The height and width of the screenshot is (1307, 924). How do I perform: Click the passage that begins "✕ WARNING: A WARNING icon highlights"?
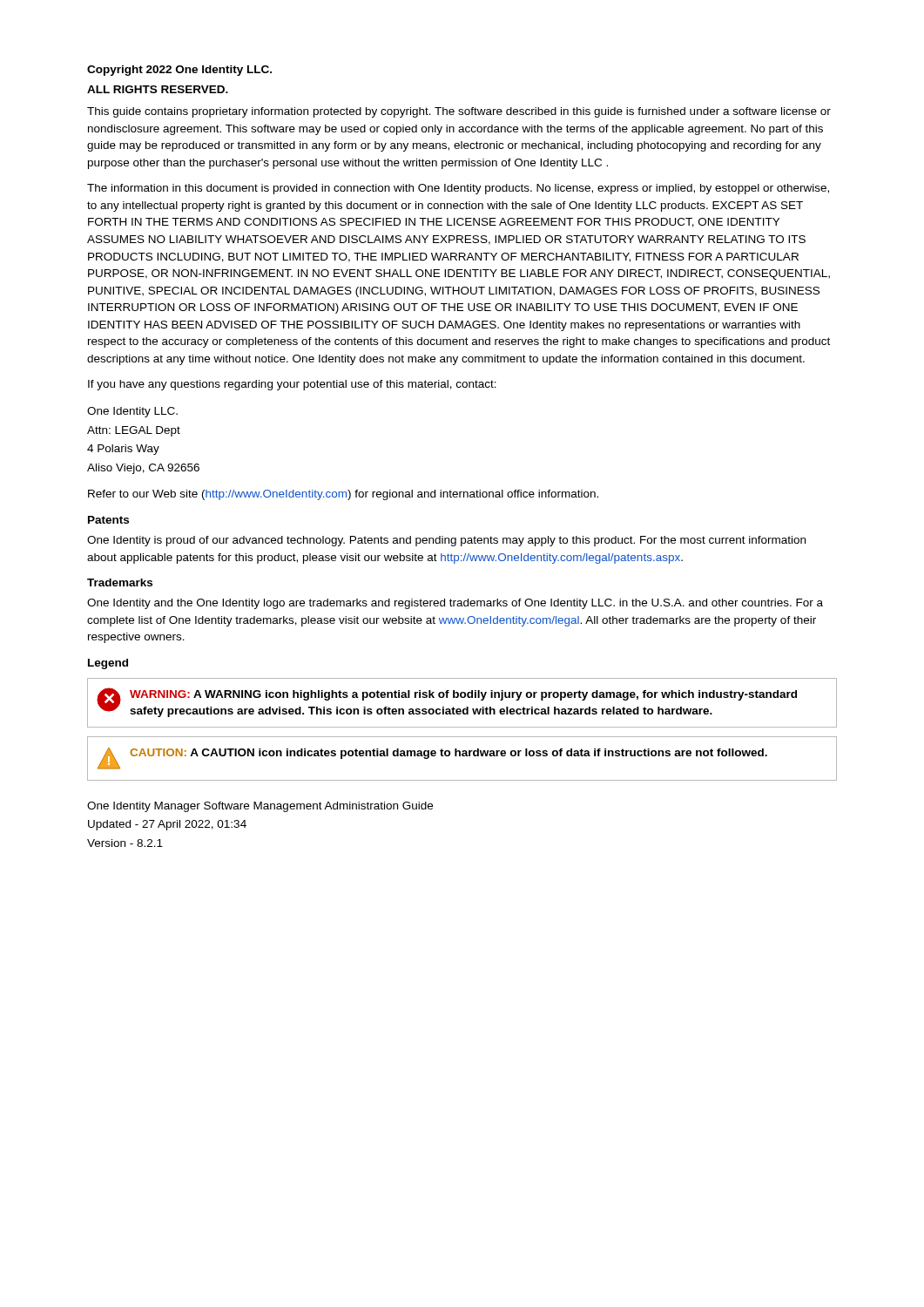pyautogui.click(x=462, y=729)
